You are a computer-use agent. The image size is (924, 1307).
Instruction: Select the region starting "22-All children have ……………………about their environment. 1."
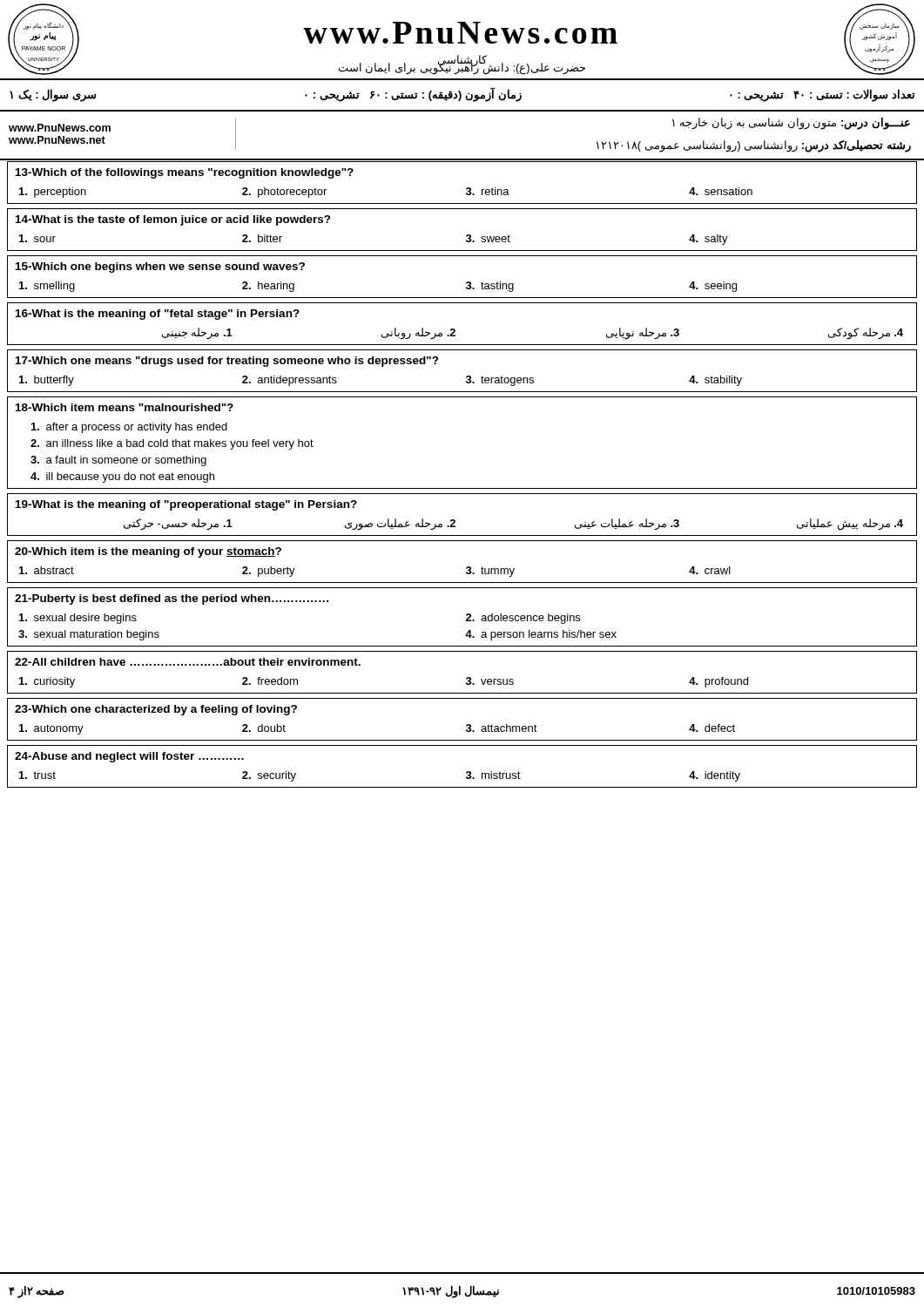462,672
